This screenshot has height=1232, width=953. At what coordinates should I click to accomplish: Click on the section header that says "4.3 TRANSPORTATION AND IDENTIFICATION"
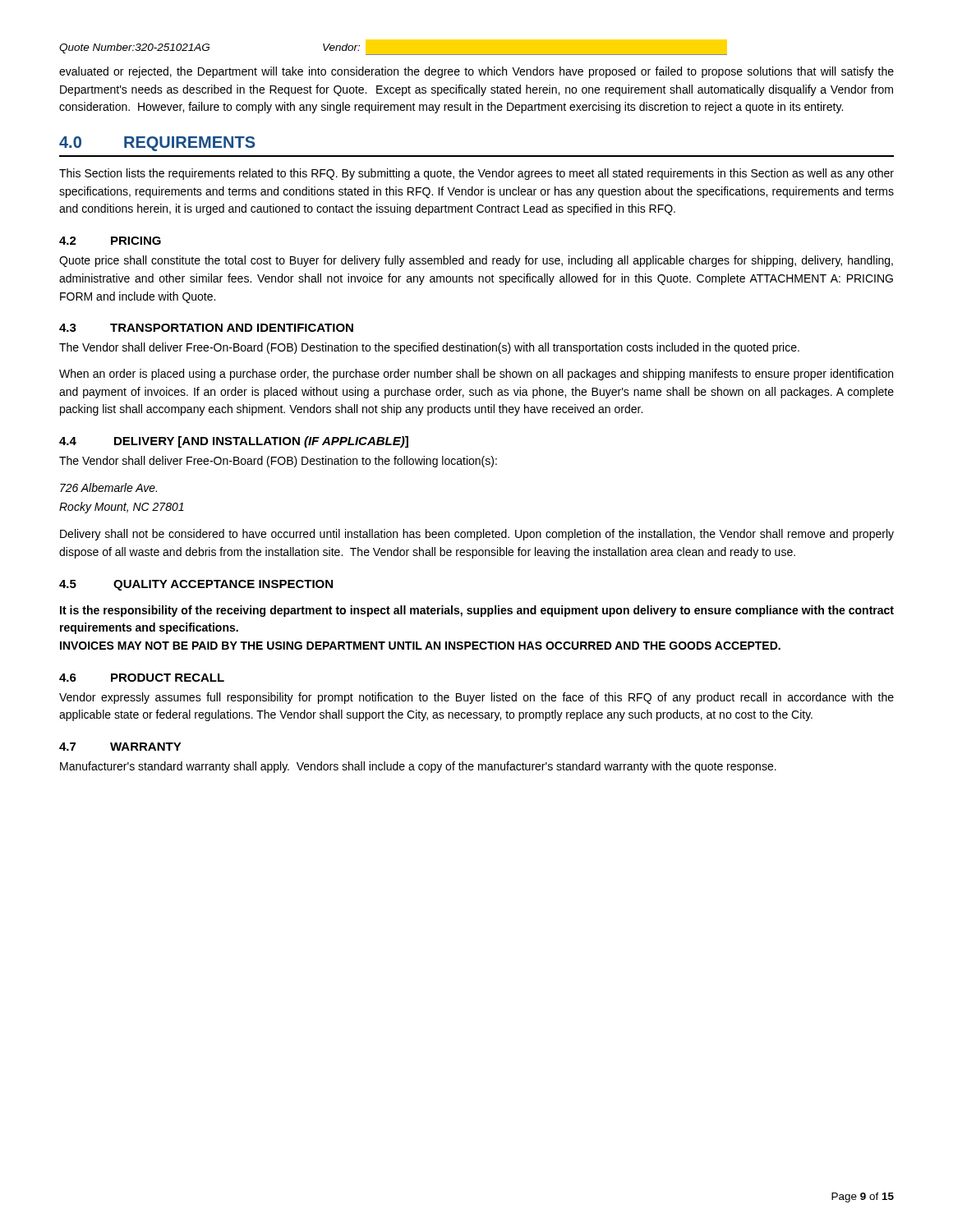[x=206, y=328]
